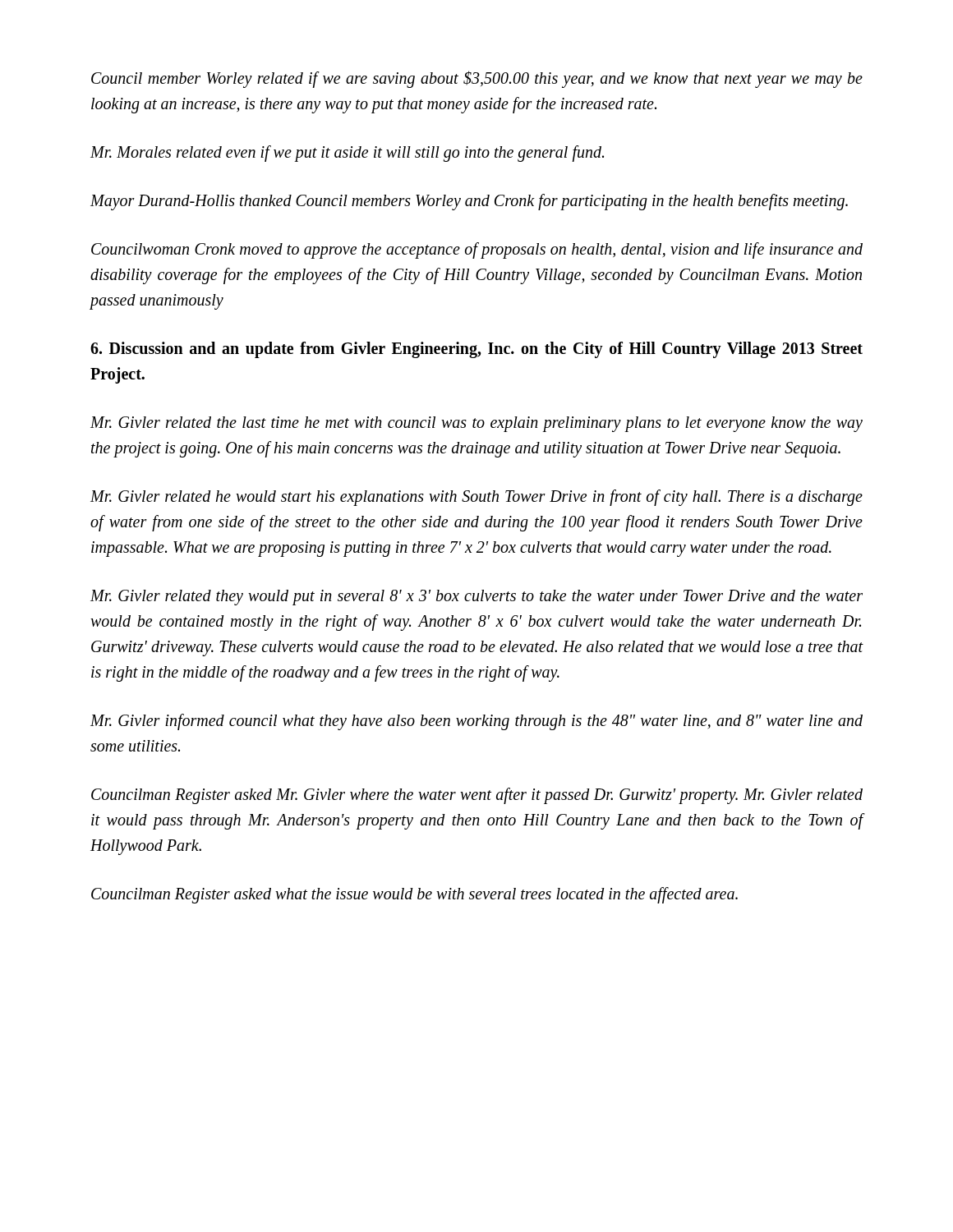Find the element starting "Mr. Givler informed council what"
953x1232 pixels.
pyautogui.click(x=476, y=733)
